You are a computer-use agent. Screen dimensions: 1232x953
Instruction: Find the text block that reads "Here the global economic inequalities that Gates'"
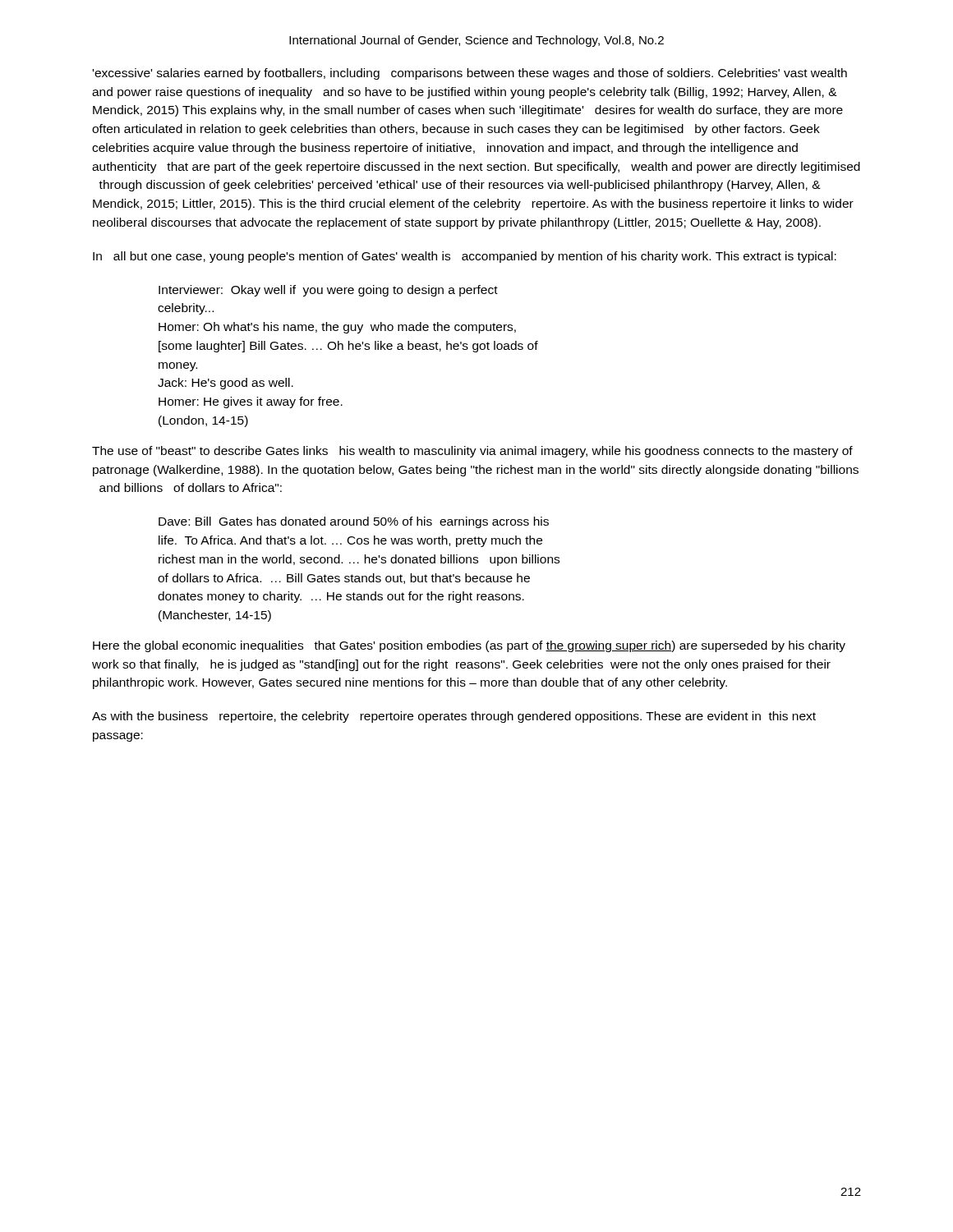click(x=469, y=664)
